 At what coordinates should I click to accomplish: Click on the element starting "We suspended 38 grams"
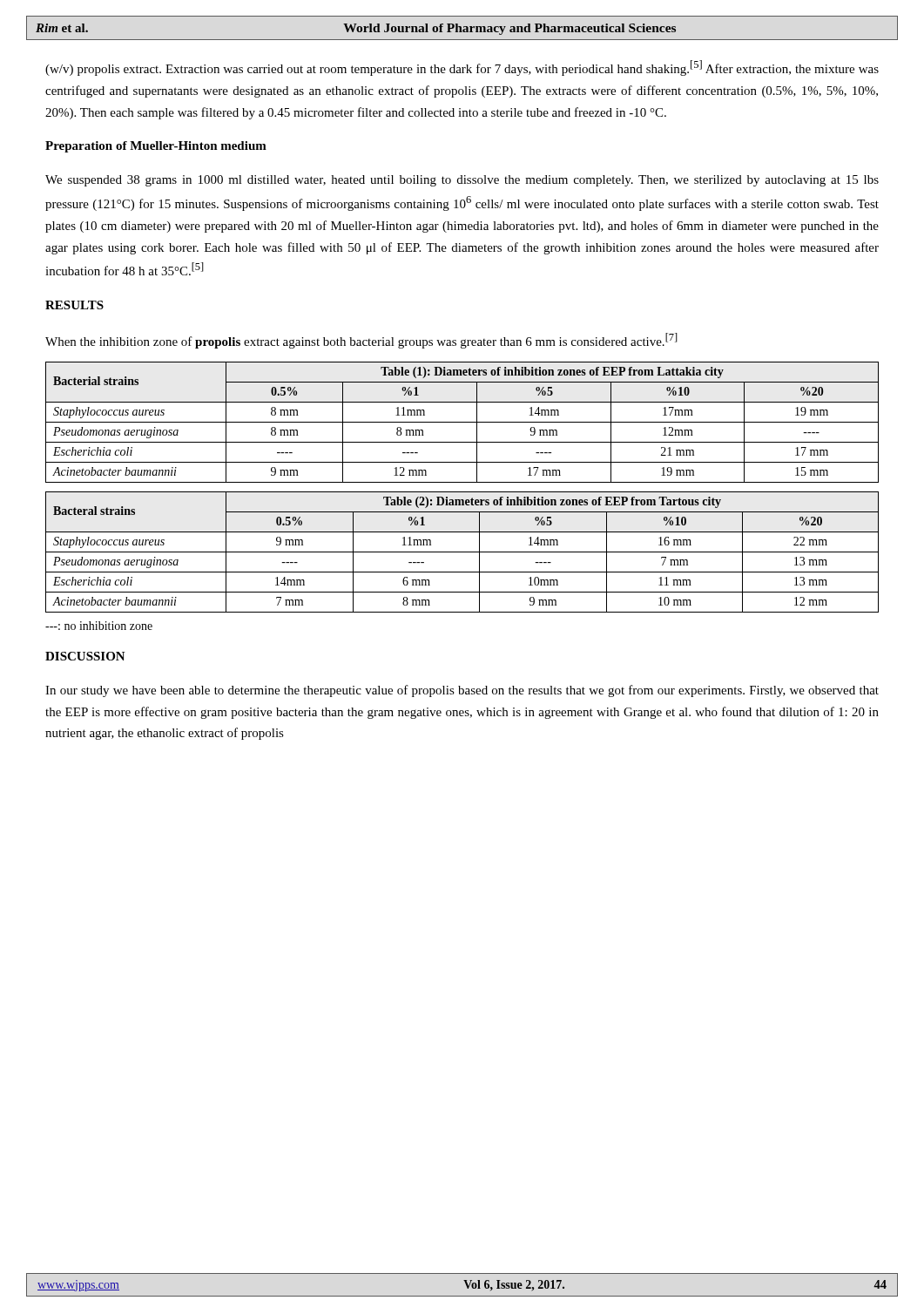(462, 226)
